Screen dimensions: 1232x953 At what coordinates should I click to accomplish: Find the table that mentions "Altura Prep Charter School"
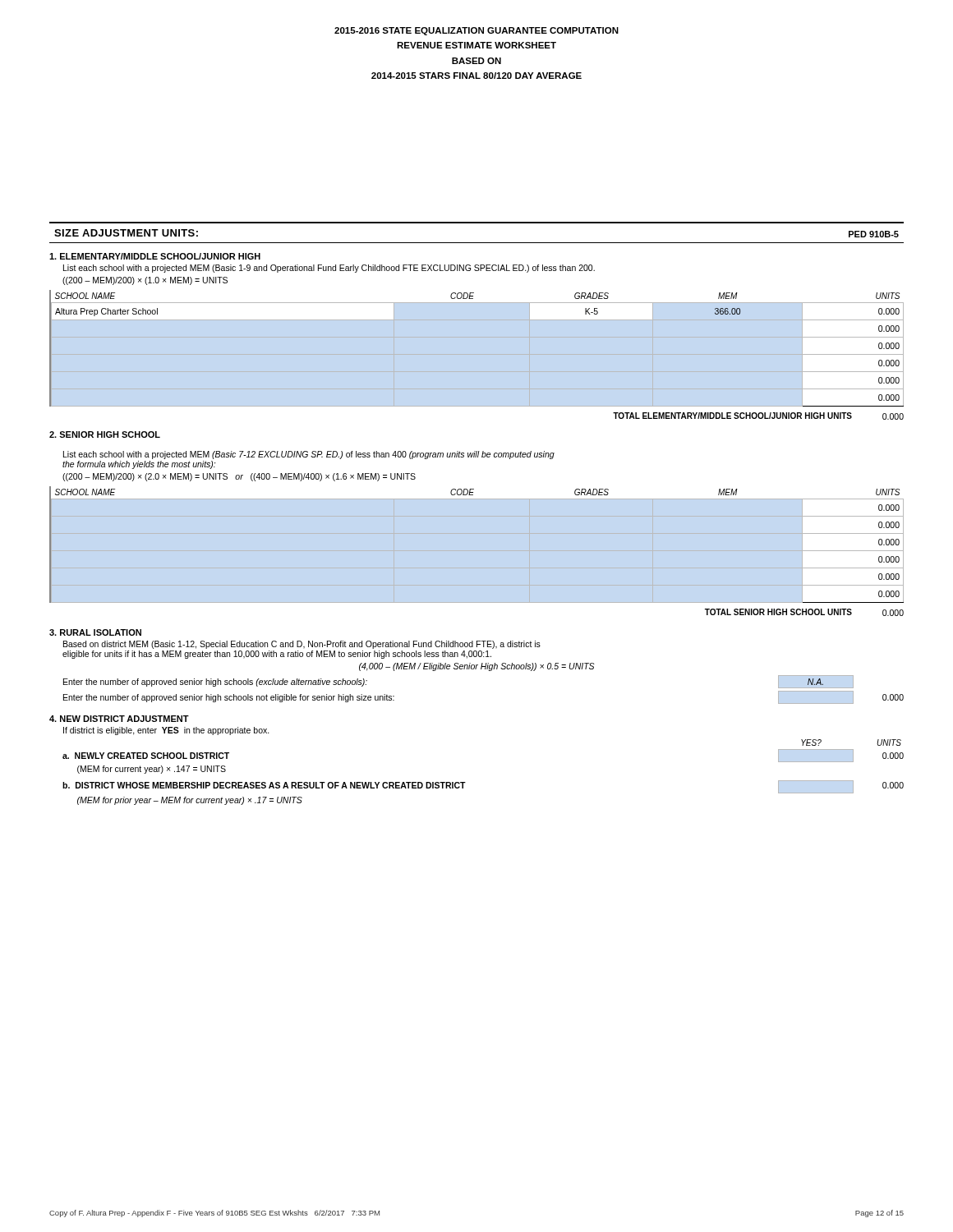point(476,348)
